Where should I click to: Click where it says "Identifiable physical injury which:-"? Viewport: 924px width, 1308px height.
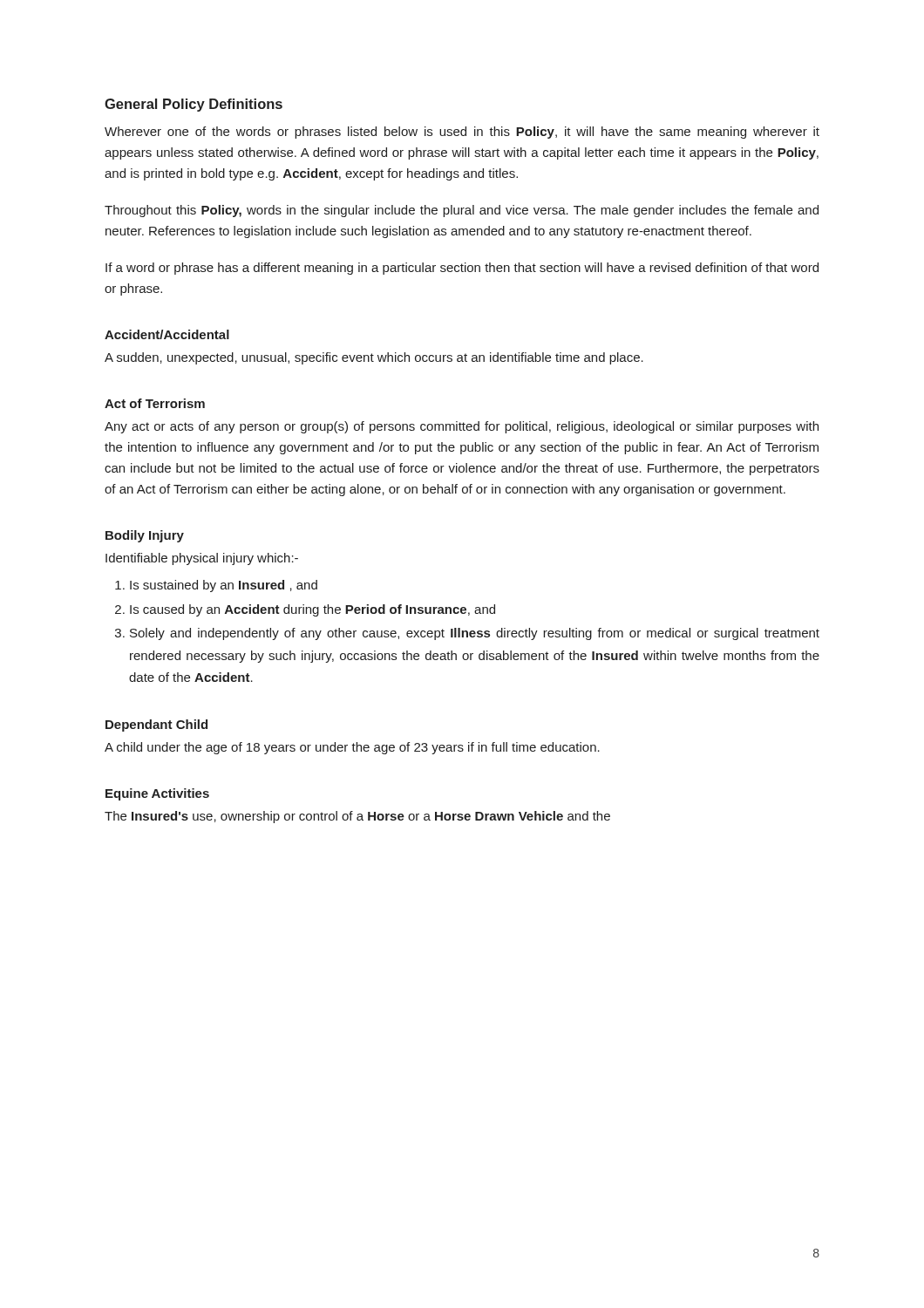click(202, 558)
